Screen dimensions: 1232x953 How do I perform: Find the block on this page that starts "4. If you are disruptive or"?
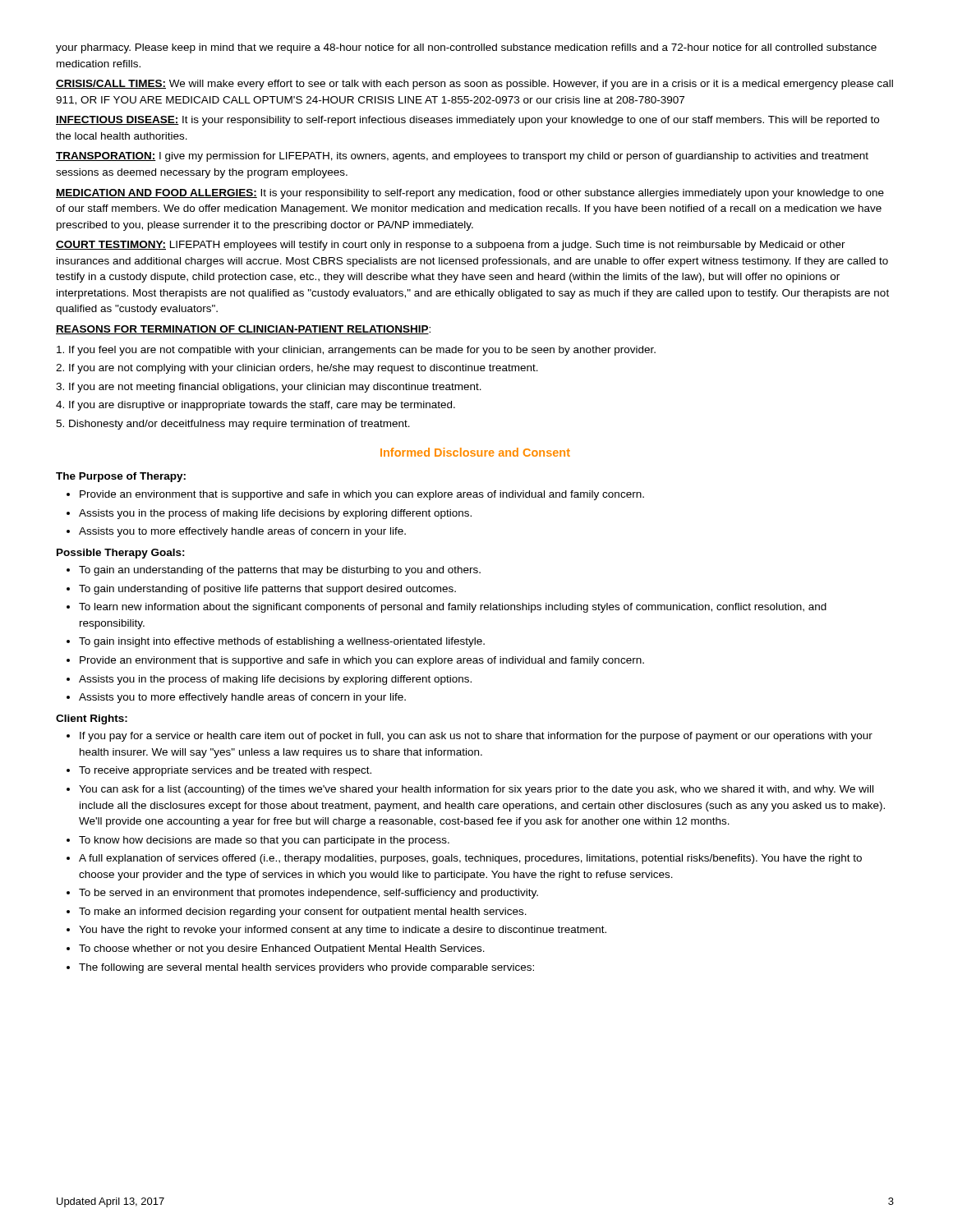pyautogui.click(x=256, y=406)
